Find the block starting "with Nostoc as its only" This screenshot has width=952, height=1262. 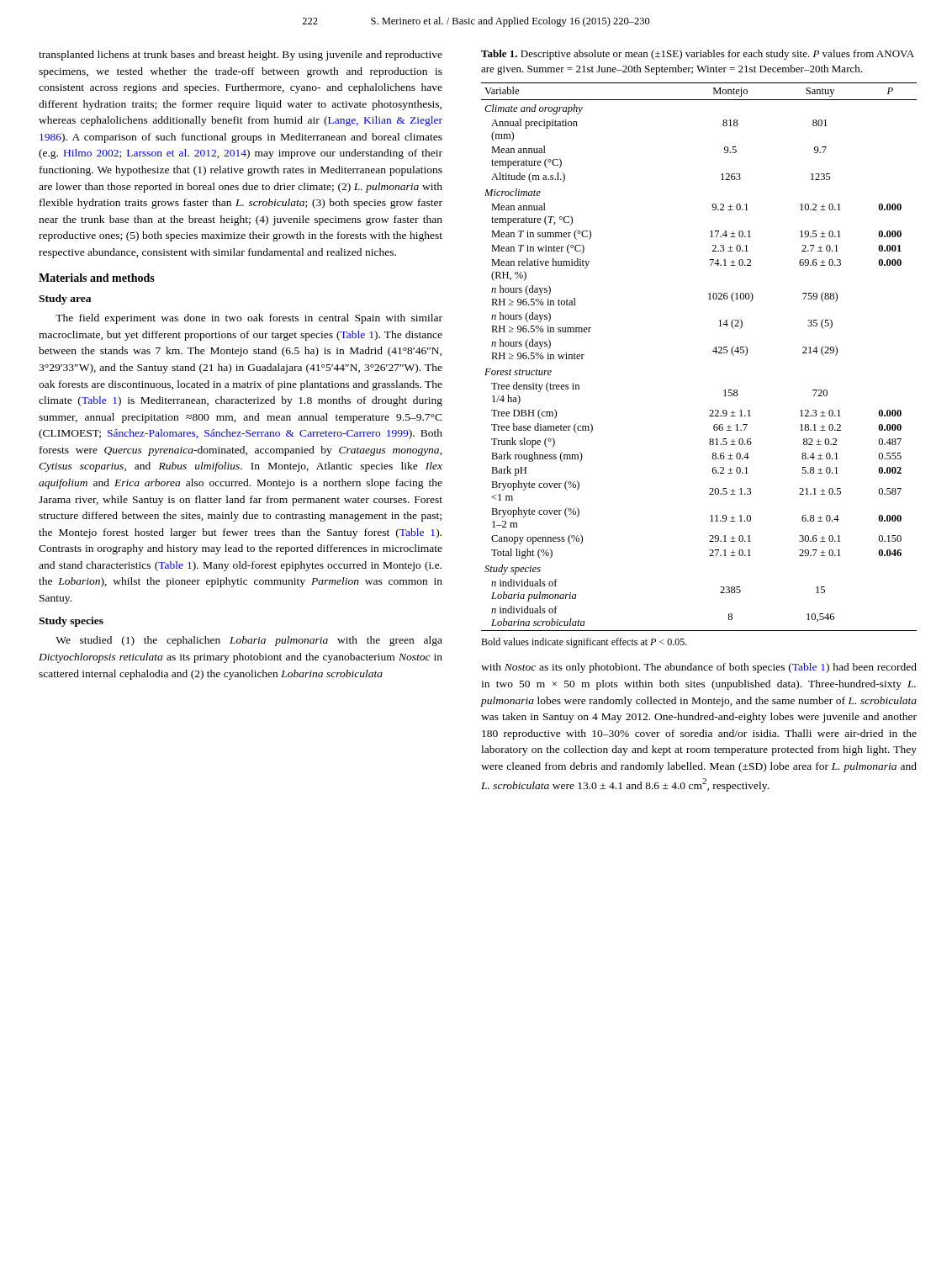click(699, 726)
